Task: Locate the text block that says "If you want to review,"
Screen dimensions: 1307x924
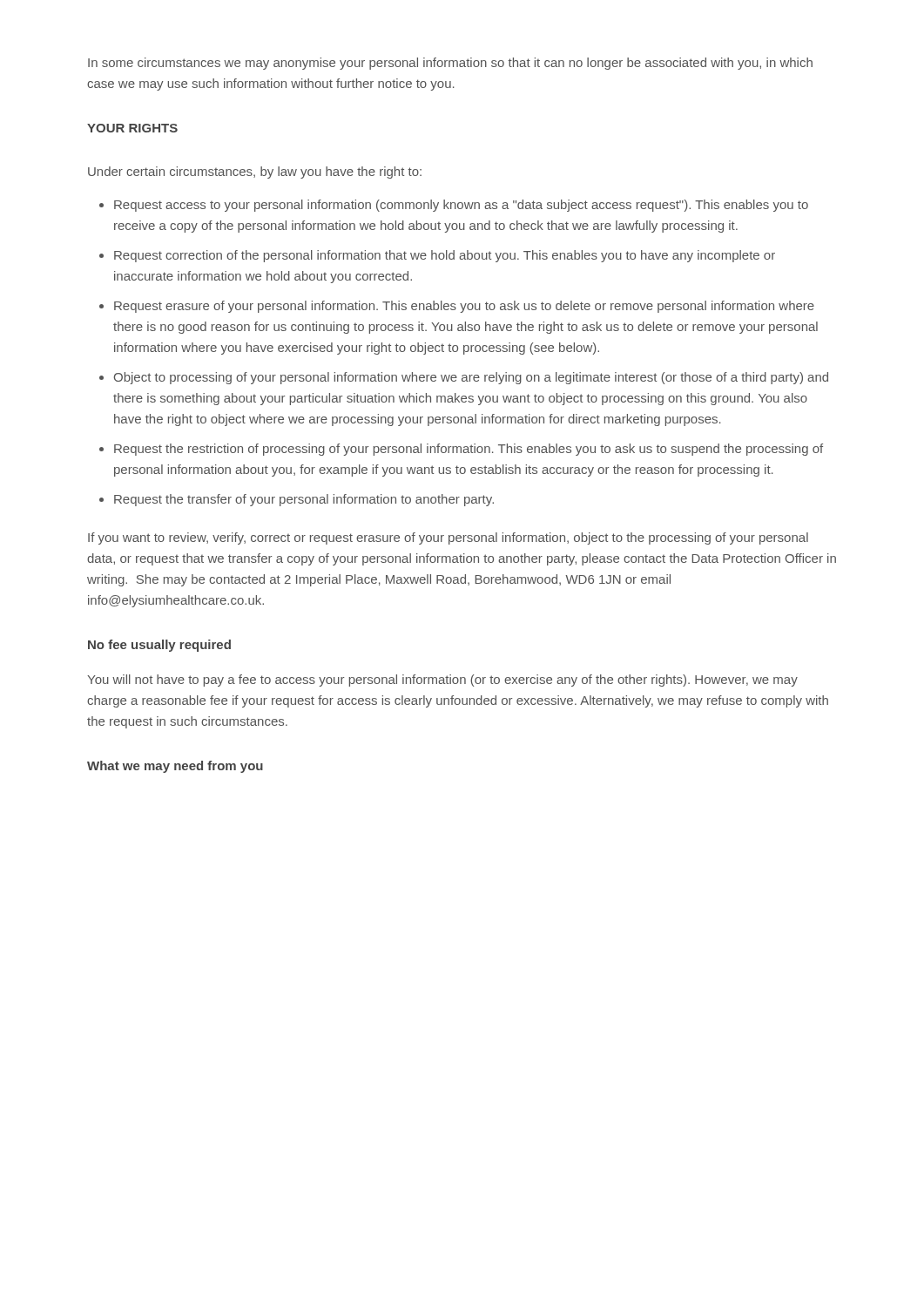Action: pos(462,569)
